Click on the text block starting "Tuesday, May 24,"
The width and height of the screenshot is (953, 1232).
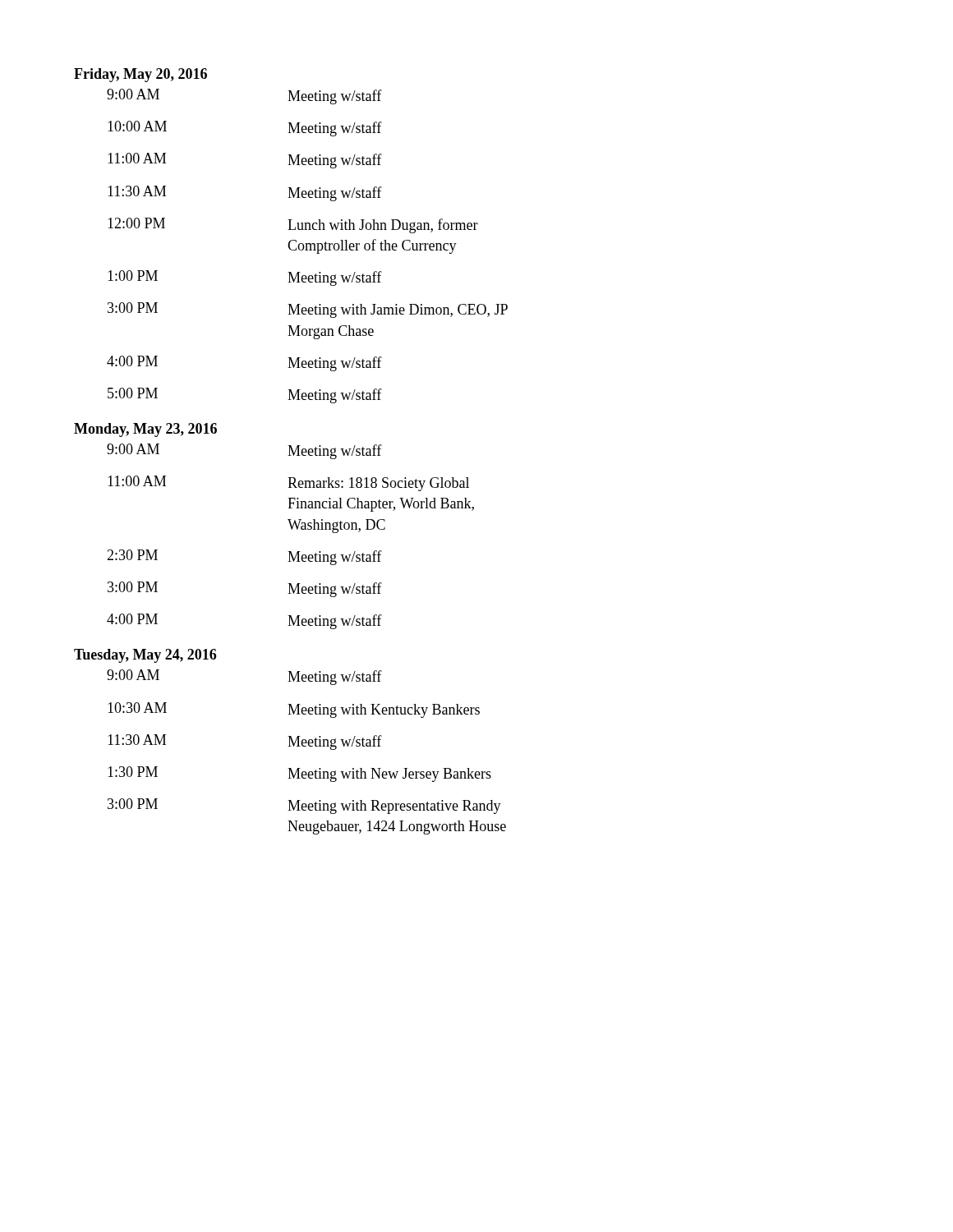[145, 655]
